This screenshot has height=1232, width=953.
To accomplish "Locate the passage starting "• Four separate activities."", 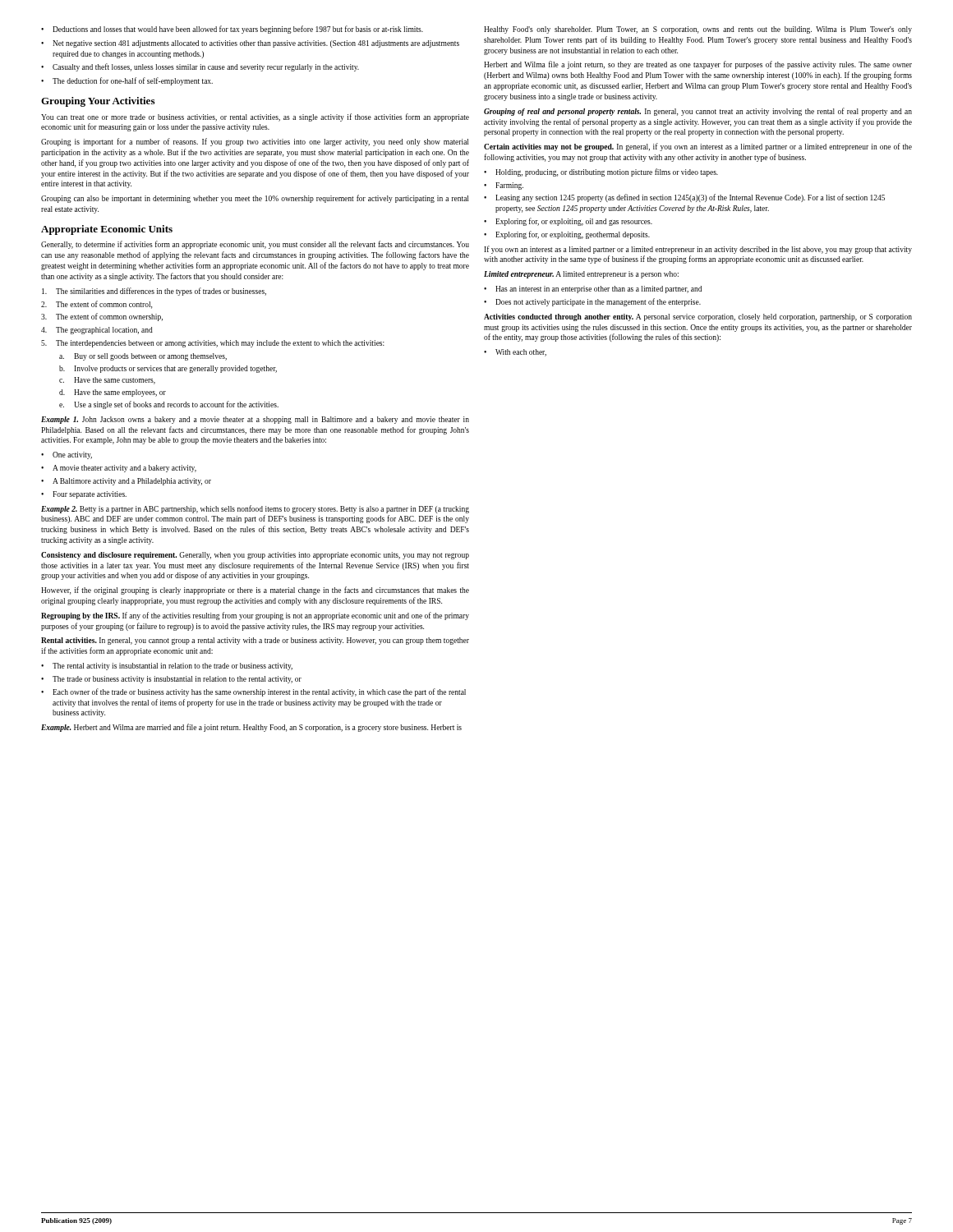I will coord(84,495).
